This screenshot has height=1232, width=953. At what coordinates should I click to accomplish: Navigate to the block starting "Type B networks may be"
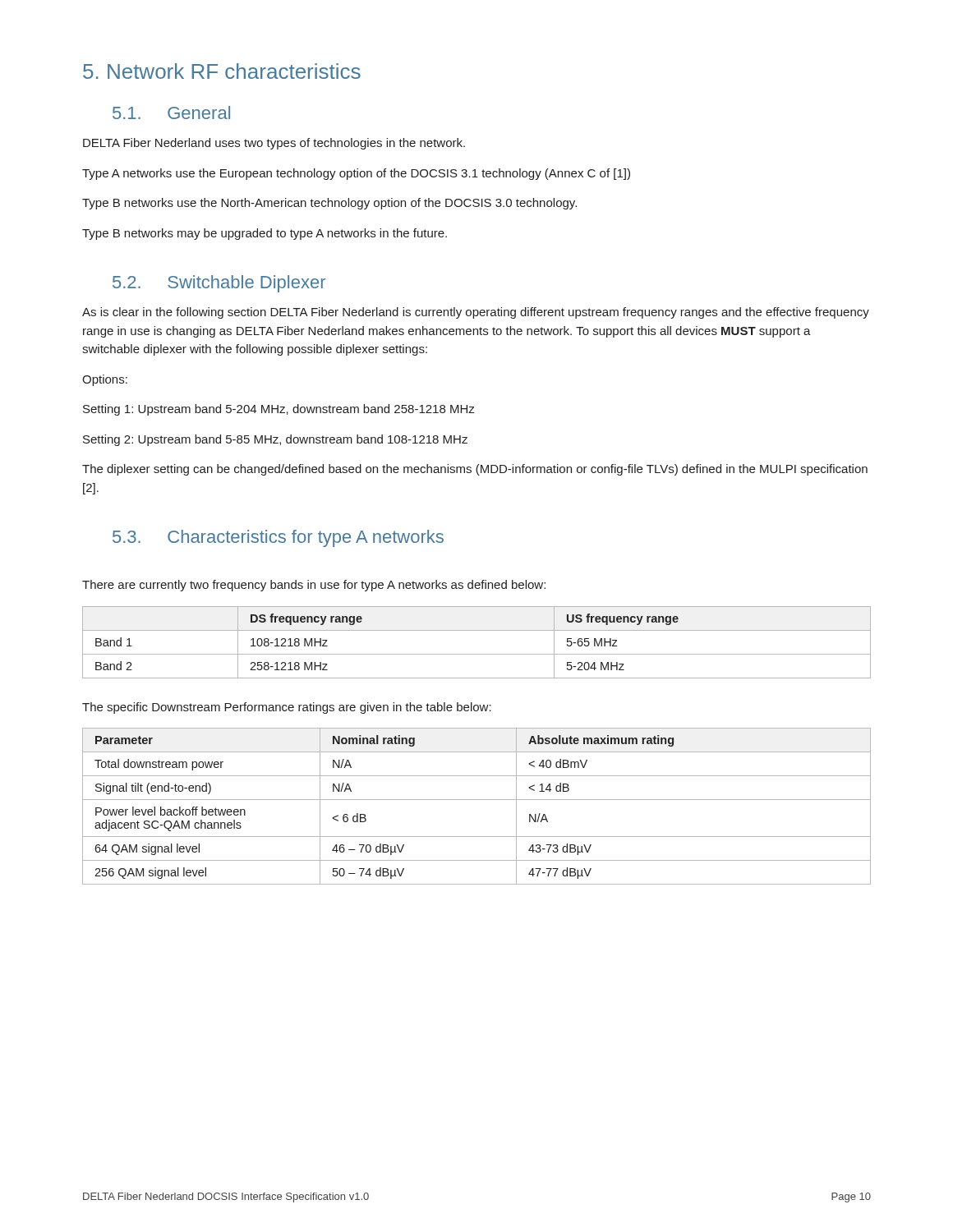point(265,232)
